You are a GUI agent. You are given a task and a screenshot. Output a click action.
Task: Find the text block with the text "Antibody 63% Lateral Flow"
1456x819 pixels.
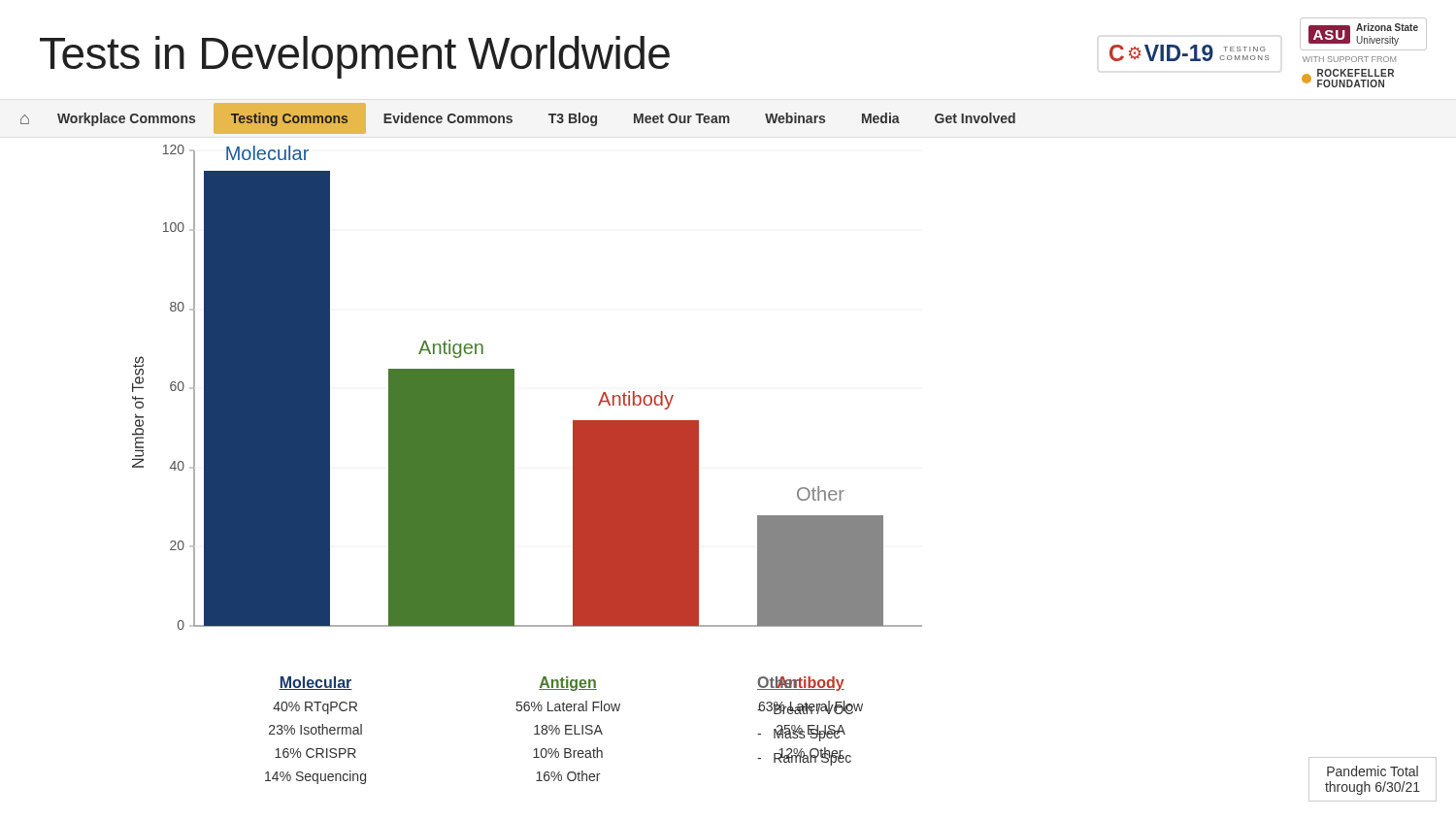pyautogui.click(x=810, y=718)
